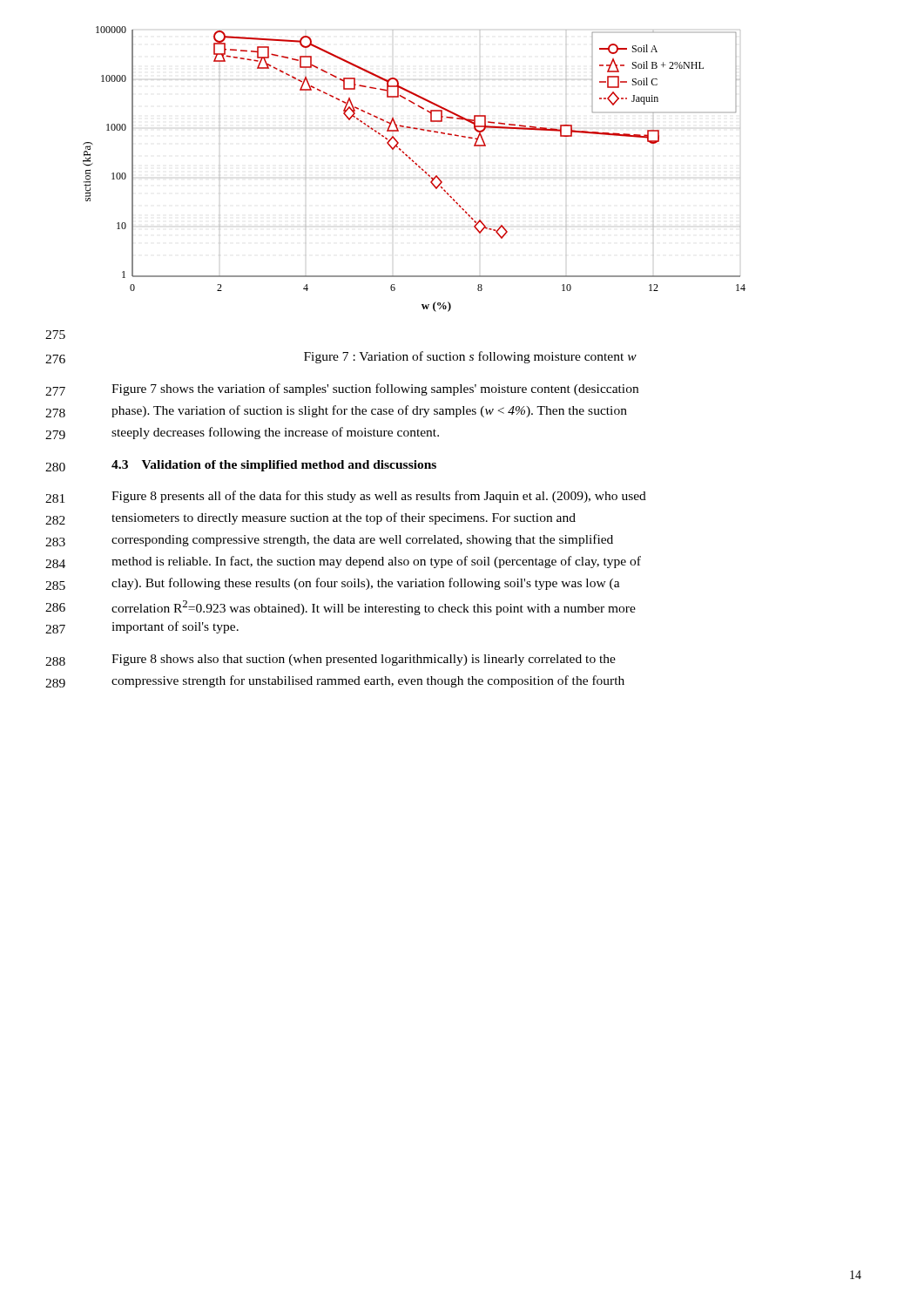Locate the text "important of soil's type."

[175, 626]
